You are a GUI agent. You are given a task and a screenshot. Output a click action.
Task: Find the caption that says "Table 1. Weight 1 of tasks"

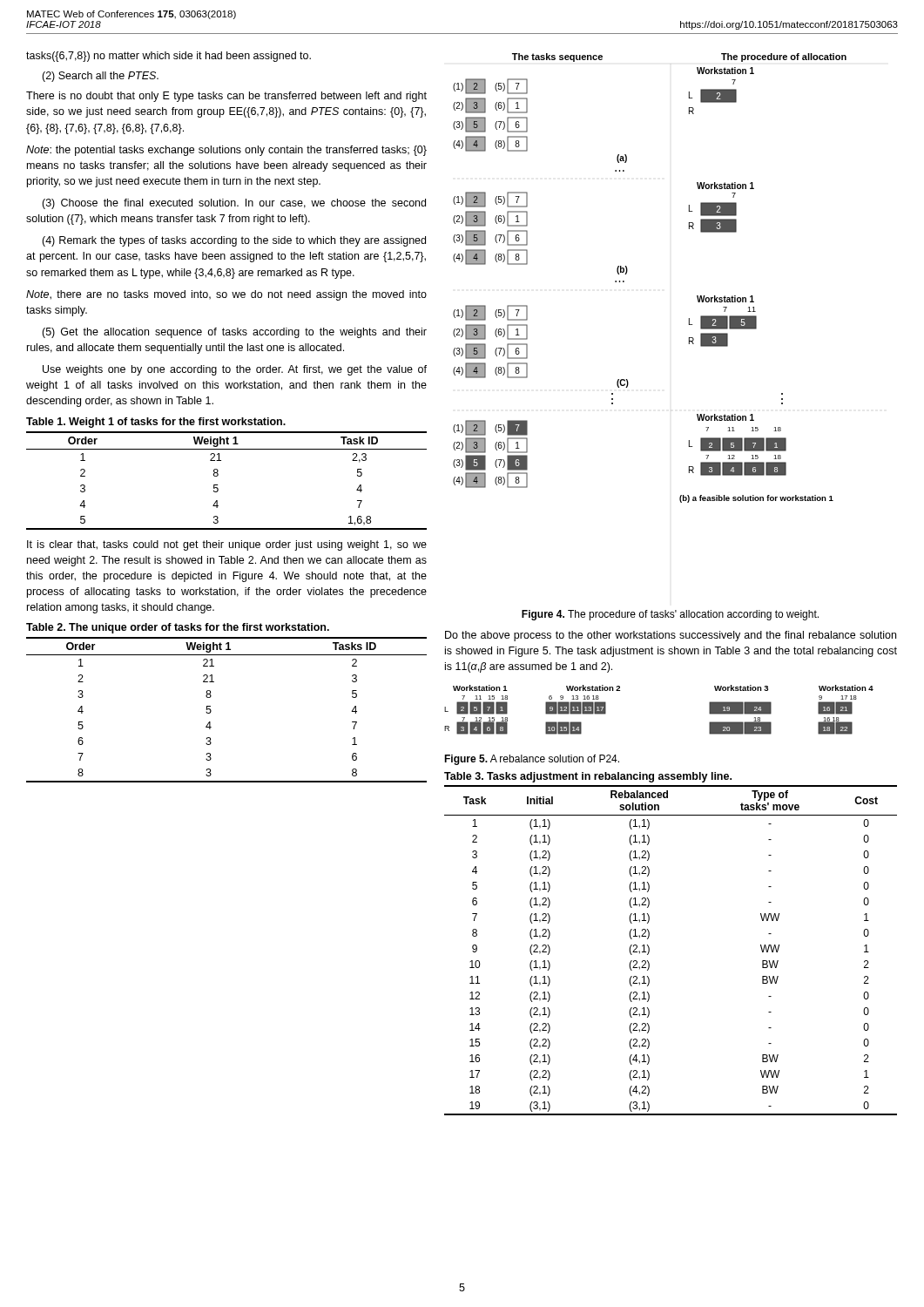[x=156, y=421]
